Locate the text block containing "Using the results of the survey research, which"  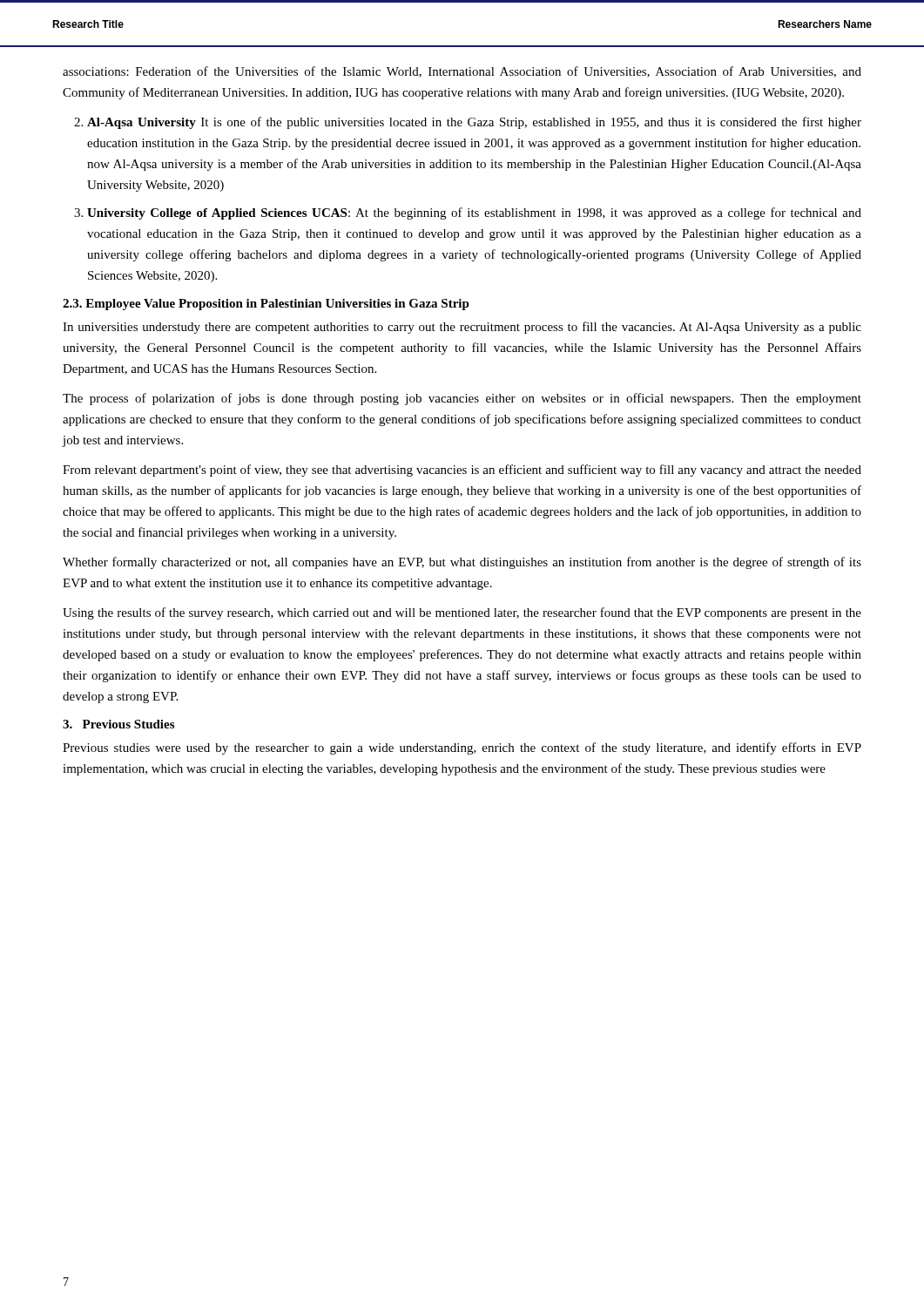click(462, 654)
